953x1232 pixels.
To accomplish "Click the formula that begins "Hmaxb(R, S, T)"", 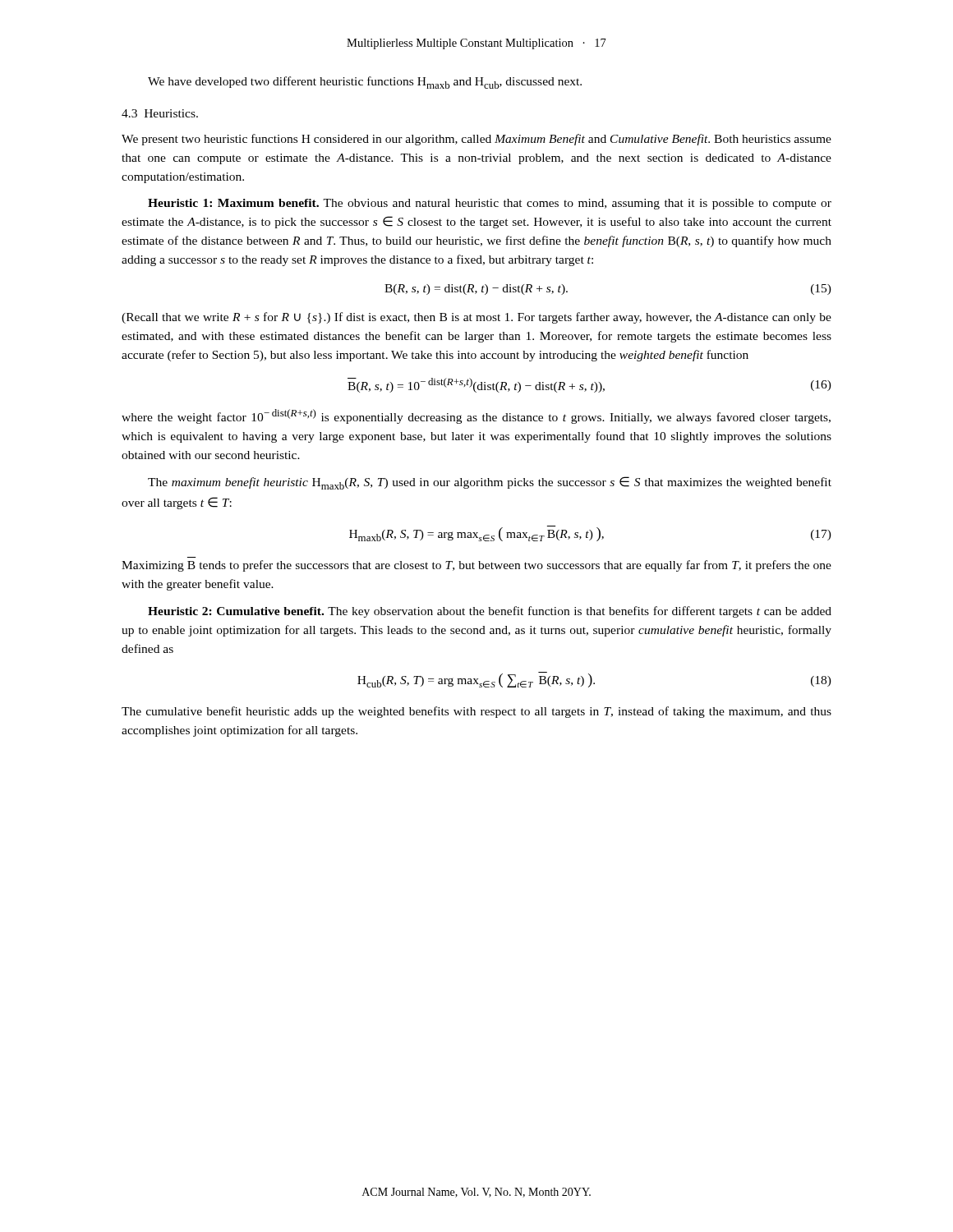I will point(590,534).
